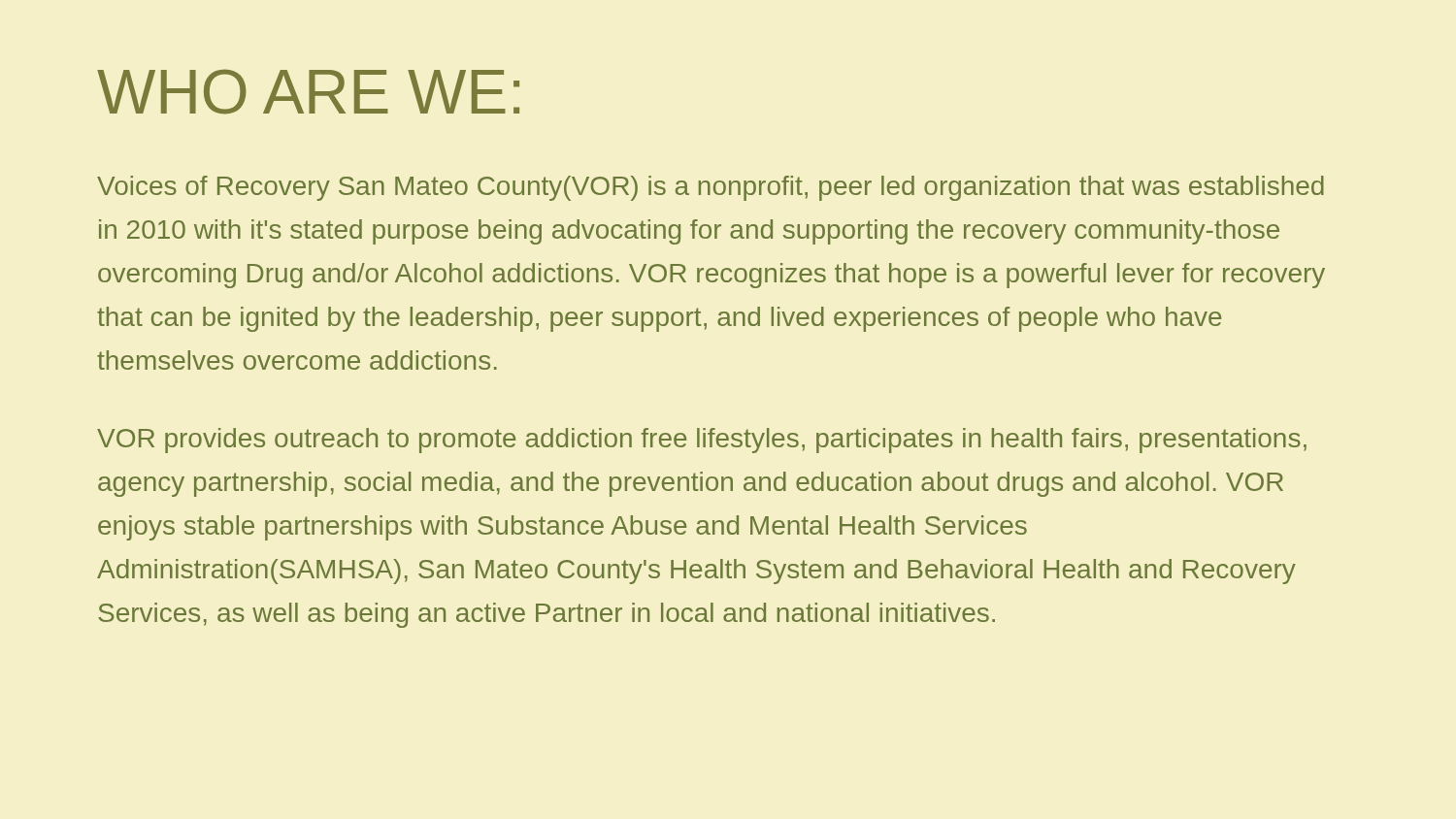Locate the title with the text "WHO ARE WE:"

pyautogui.click(x=311, y=93)
